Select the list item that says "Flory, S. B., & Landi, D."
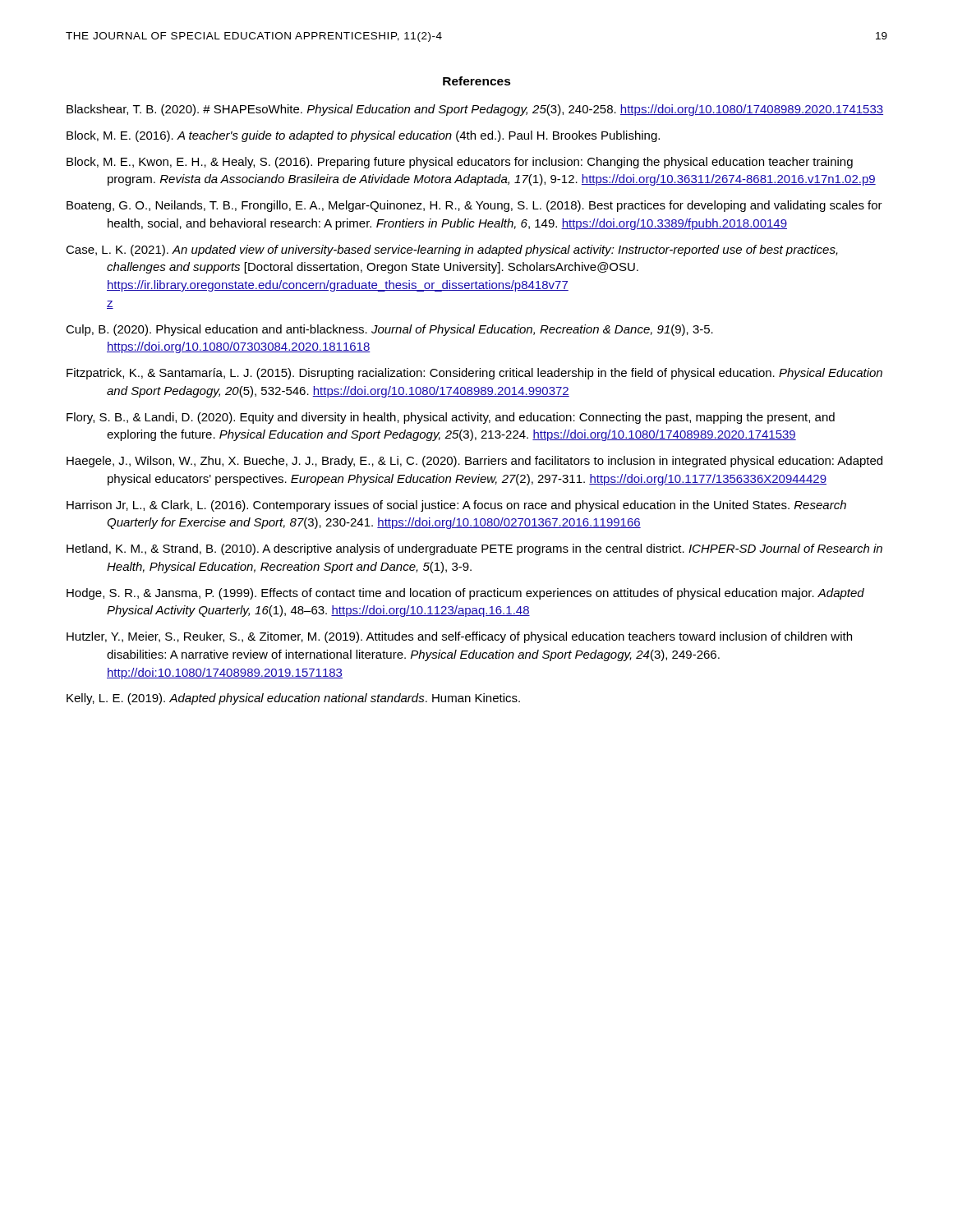 coord(450,425)
